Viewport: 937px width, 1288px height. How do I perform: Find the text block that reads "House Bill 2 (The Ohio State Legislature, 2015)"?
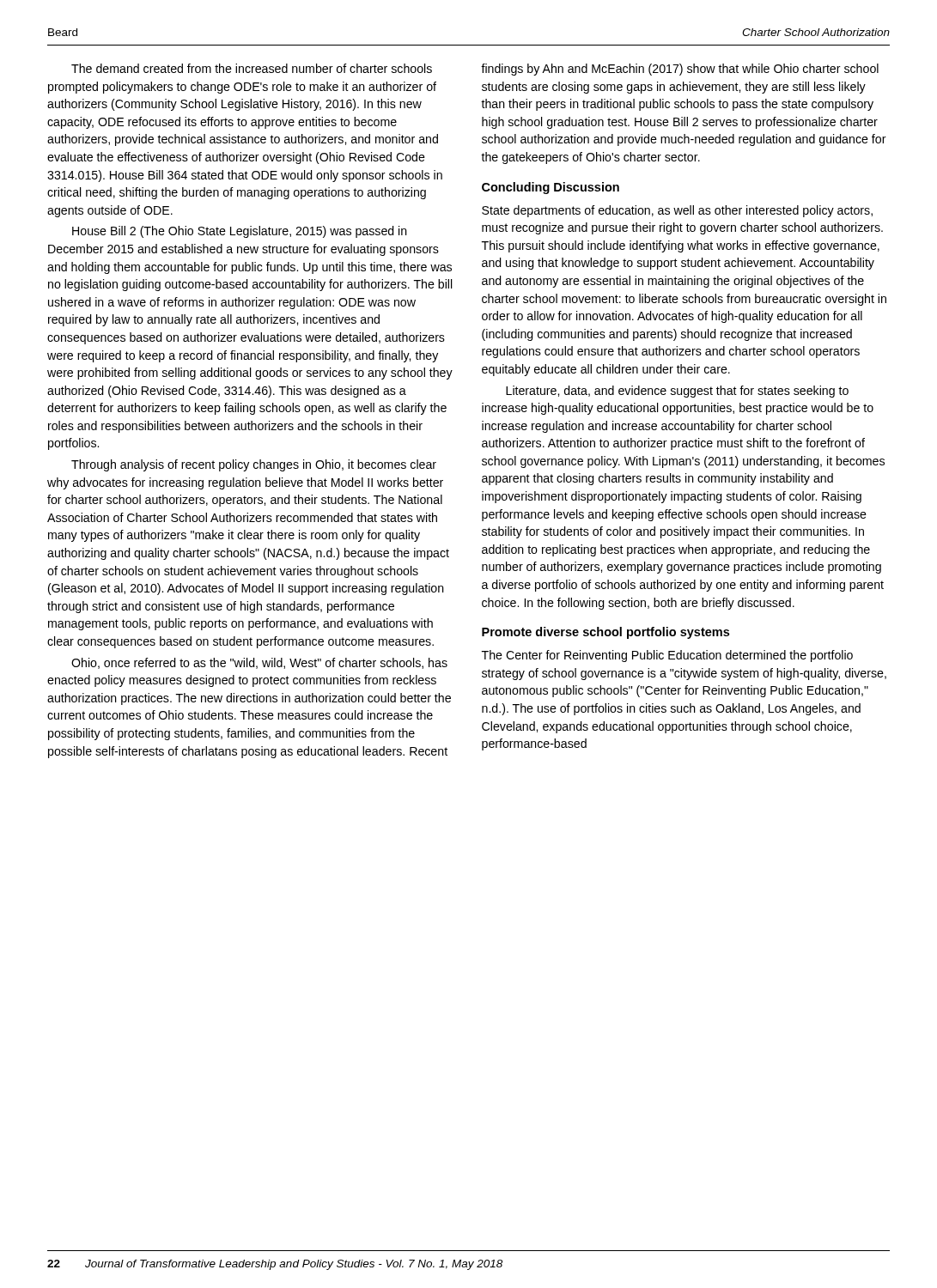pos(251,338)
